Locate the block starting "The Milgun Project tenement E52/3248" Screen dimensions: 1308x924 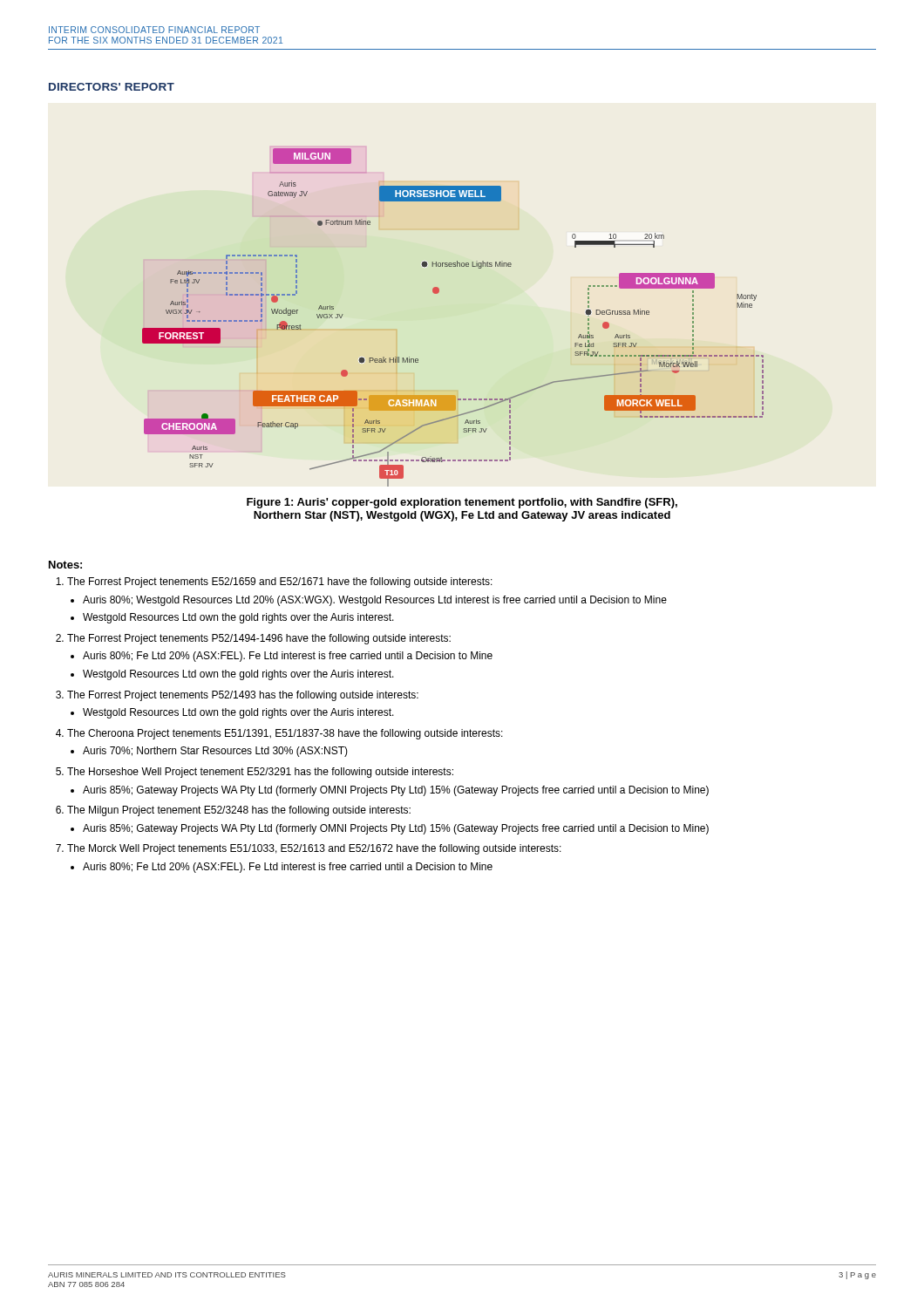[x=472, y=820]
